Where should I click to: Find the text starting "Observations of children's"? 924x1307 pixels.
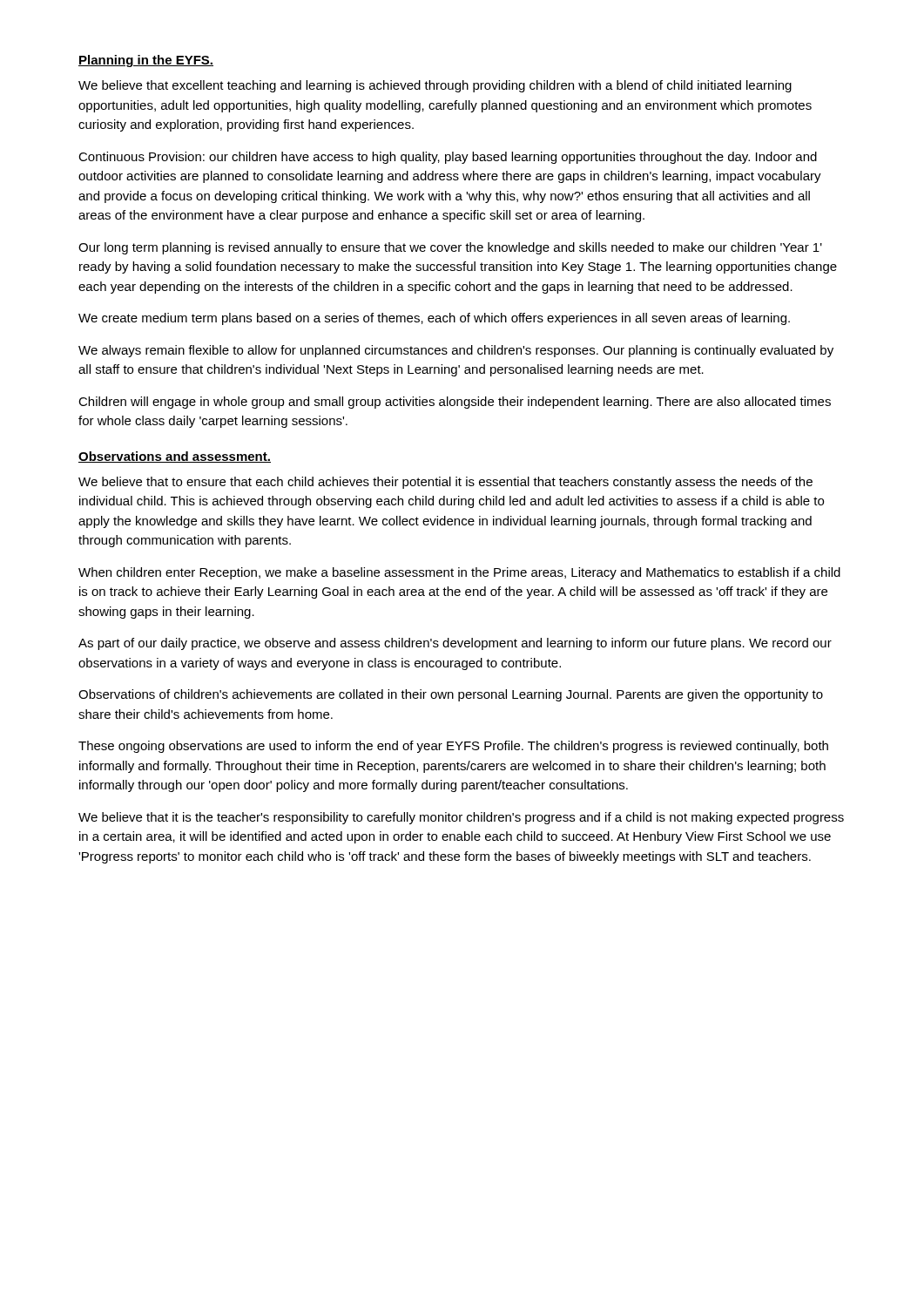pos(462,704)
